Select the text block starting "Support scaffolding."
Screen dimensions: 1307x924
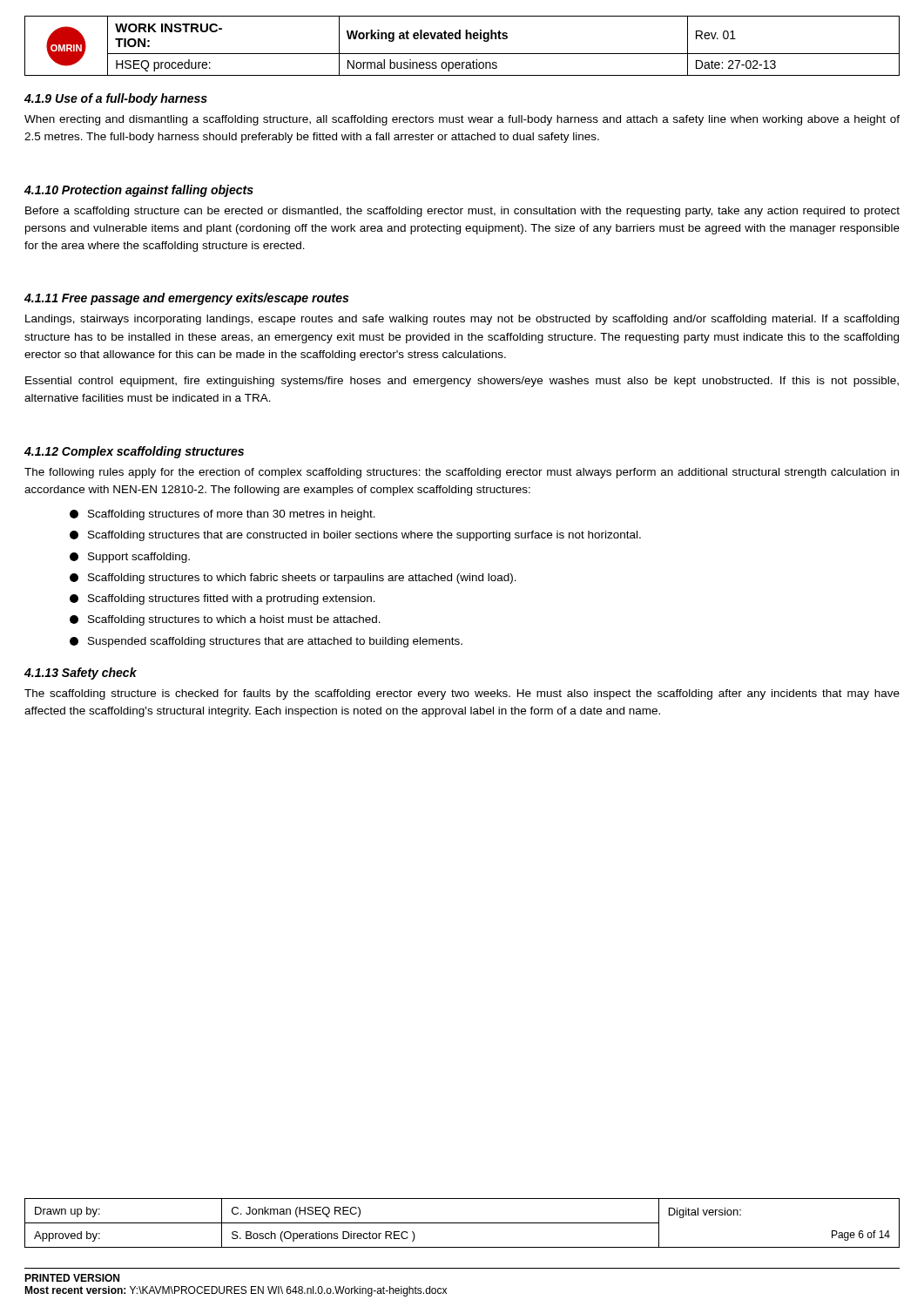pyautogui.click(x=130, y=556)
